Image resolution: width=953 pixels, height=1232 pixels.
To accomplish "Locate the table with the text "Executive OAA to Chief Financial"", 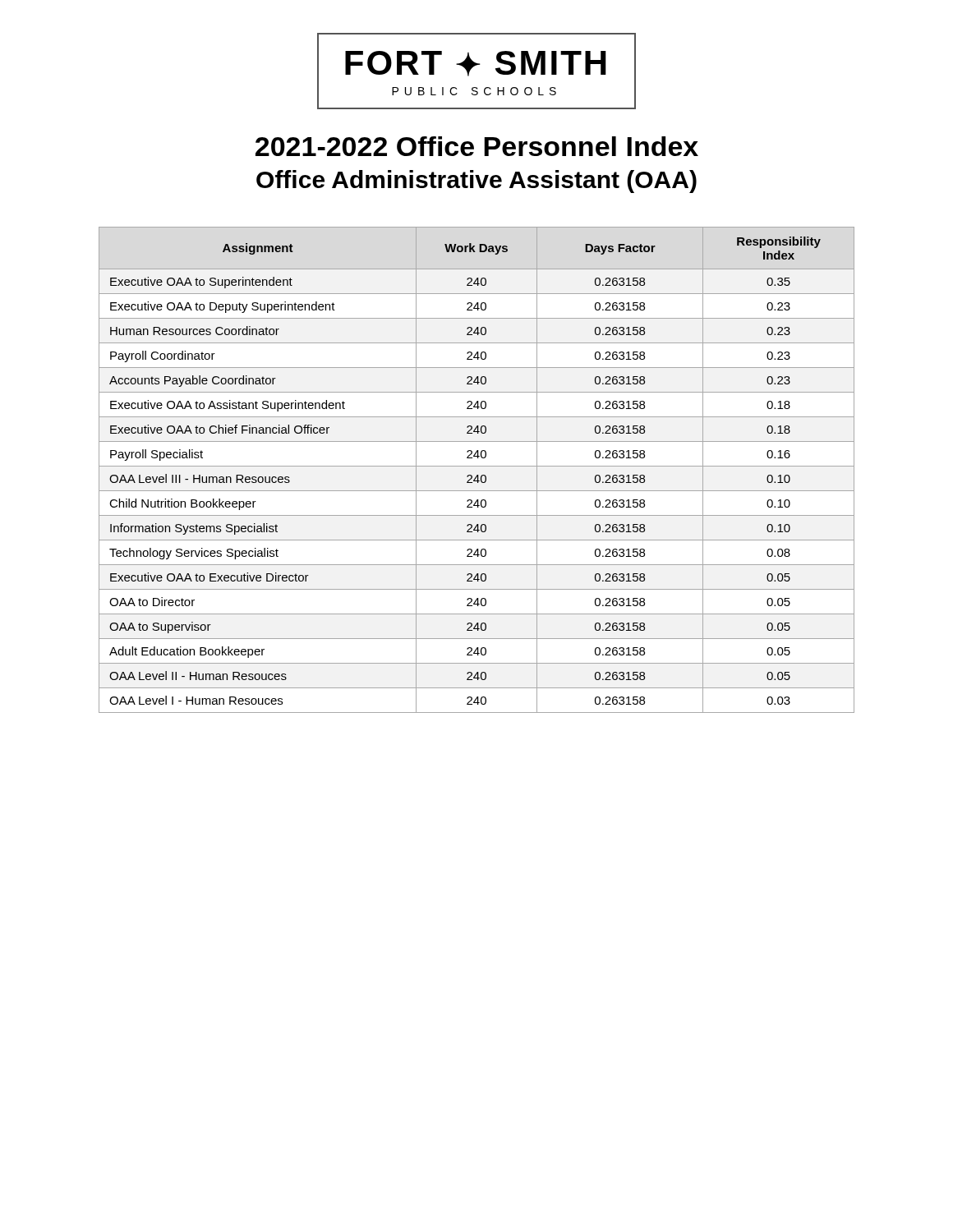I will 476,470.
